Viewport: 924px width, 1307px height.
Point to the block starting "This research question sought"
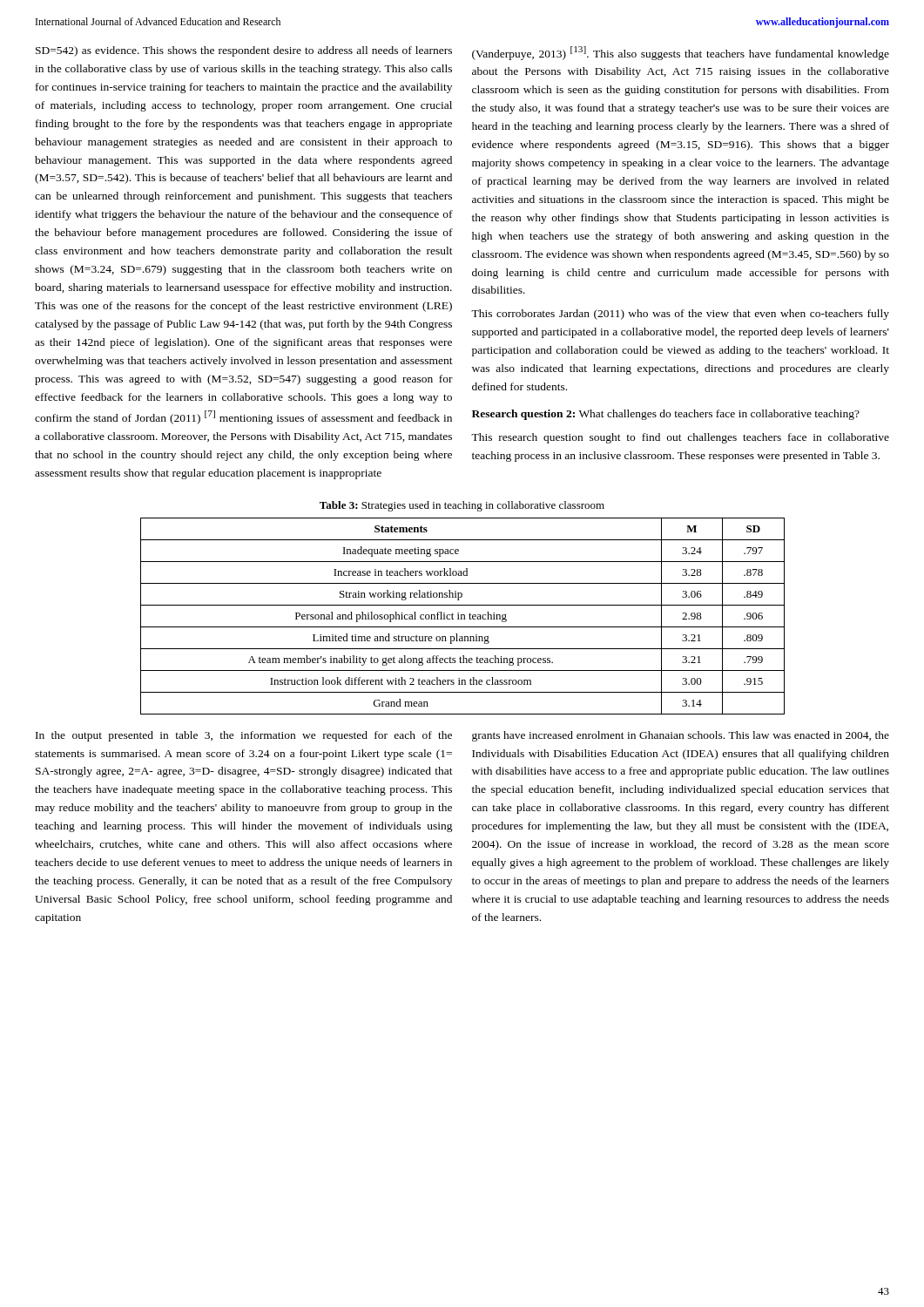[x=680, y=447]
